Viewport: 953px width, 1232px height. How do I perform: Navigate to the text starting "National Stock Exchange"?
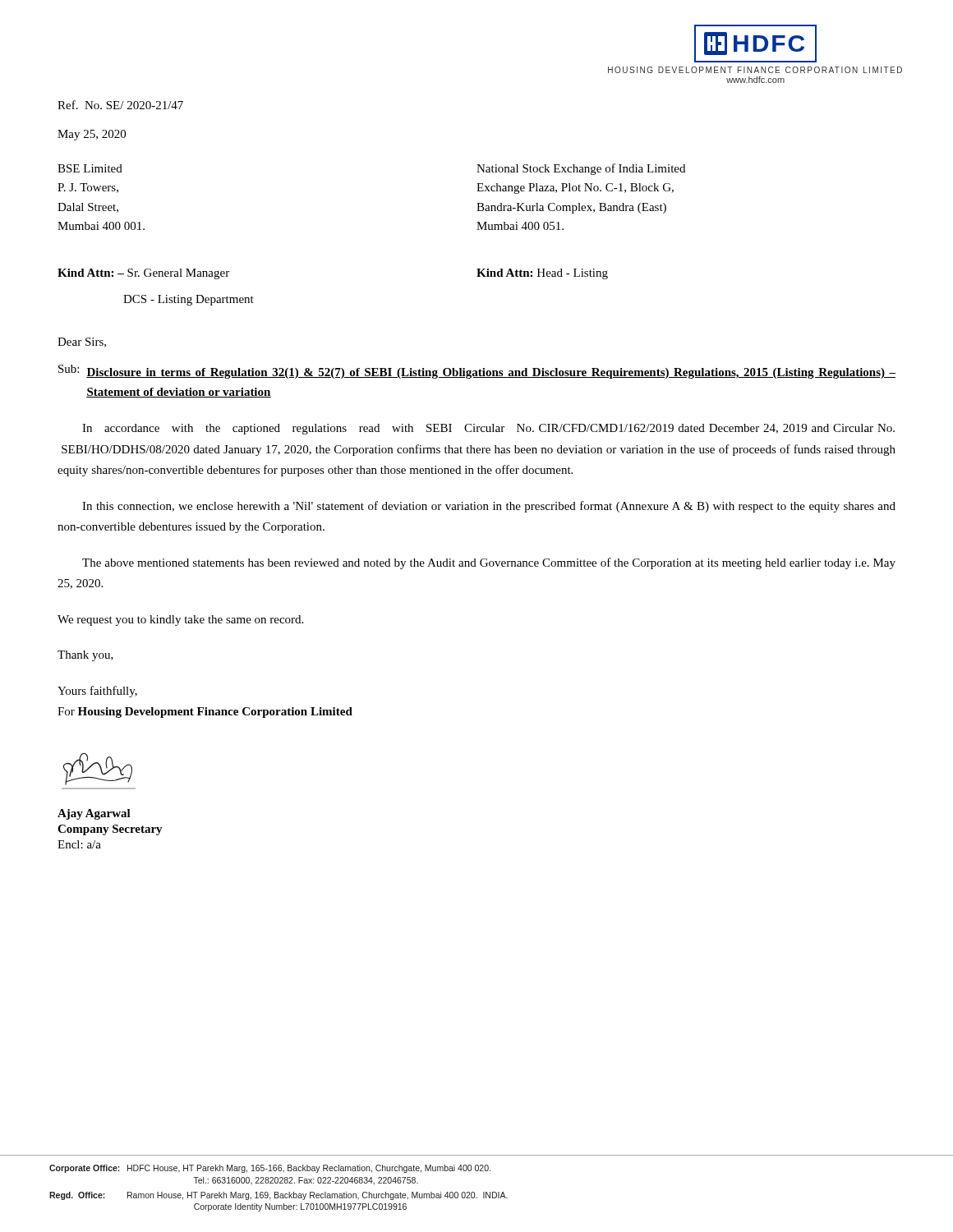pyautogui.click(x=581, y=169)
